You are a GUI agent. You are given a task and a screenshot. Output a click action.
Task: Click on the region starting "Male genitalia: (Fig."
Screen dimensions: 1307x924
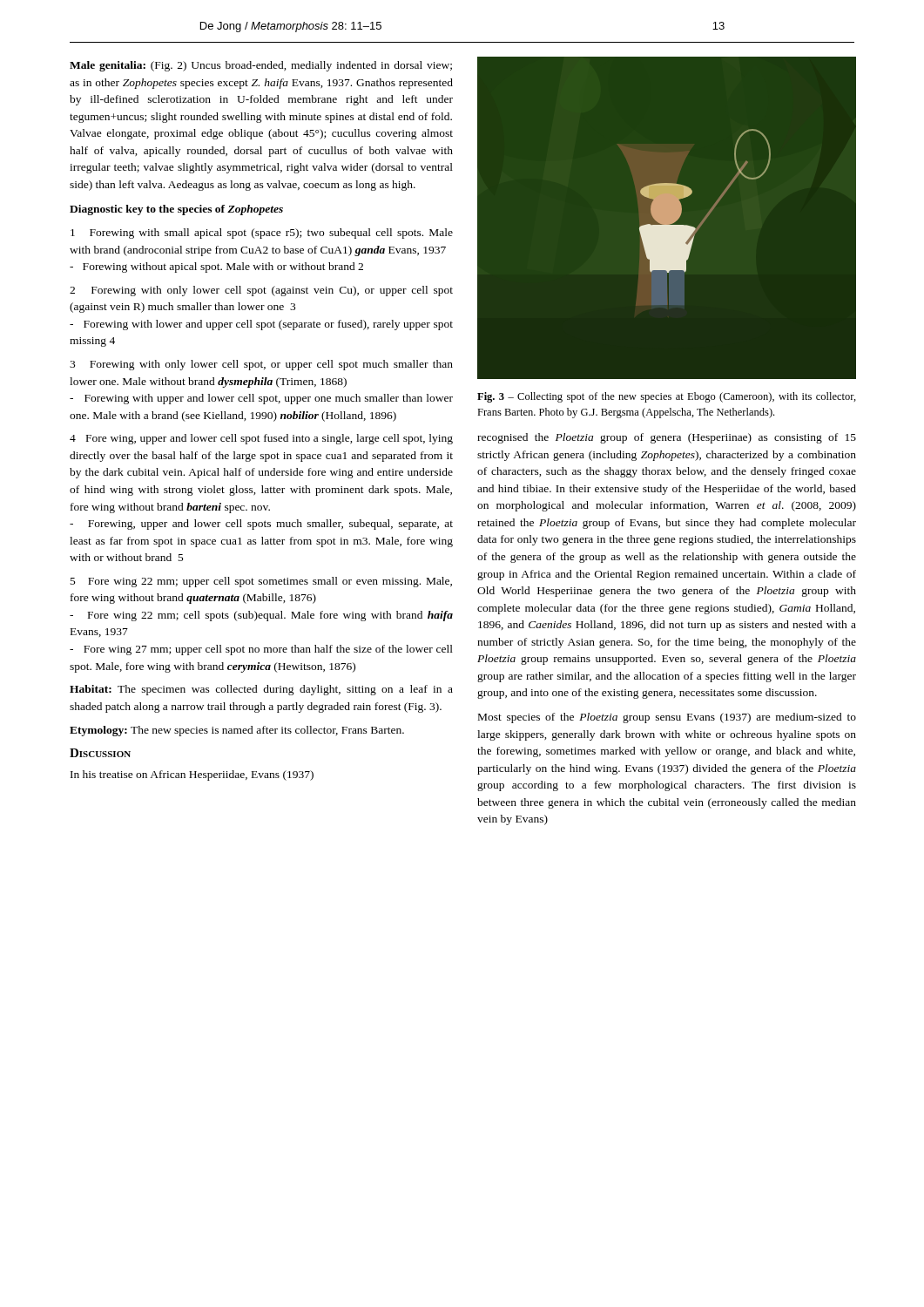click(x=261, y=125)
